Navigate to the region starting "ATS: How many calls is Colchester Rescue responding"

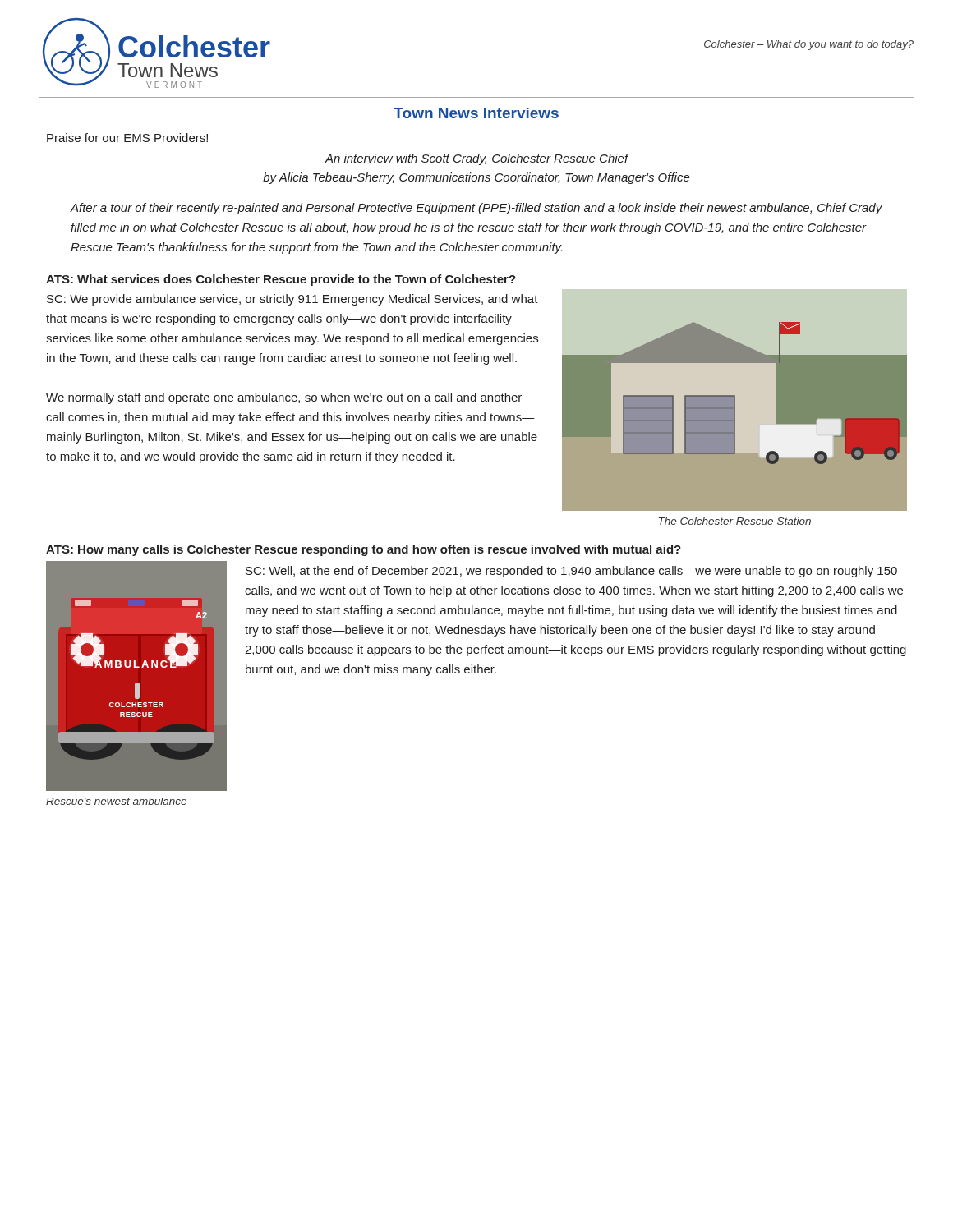364,549
